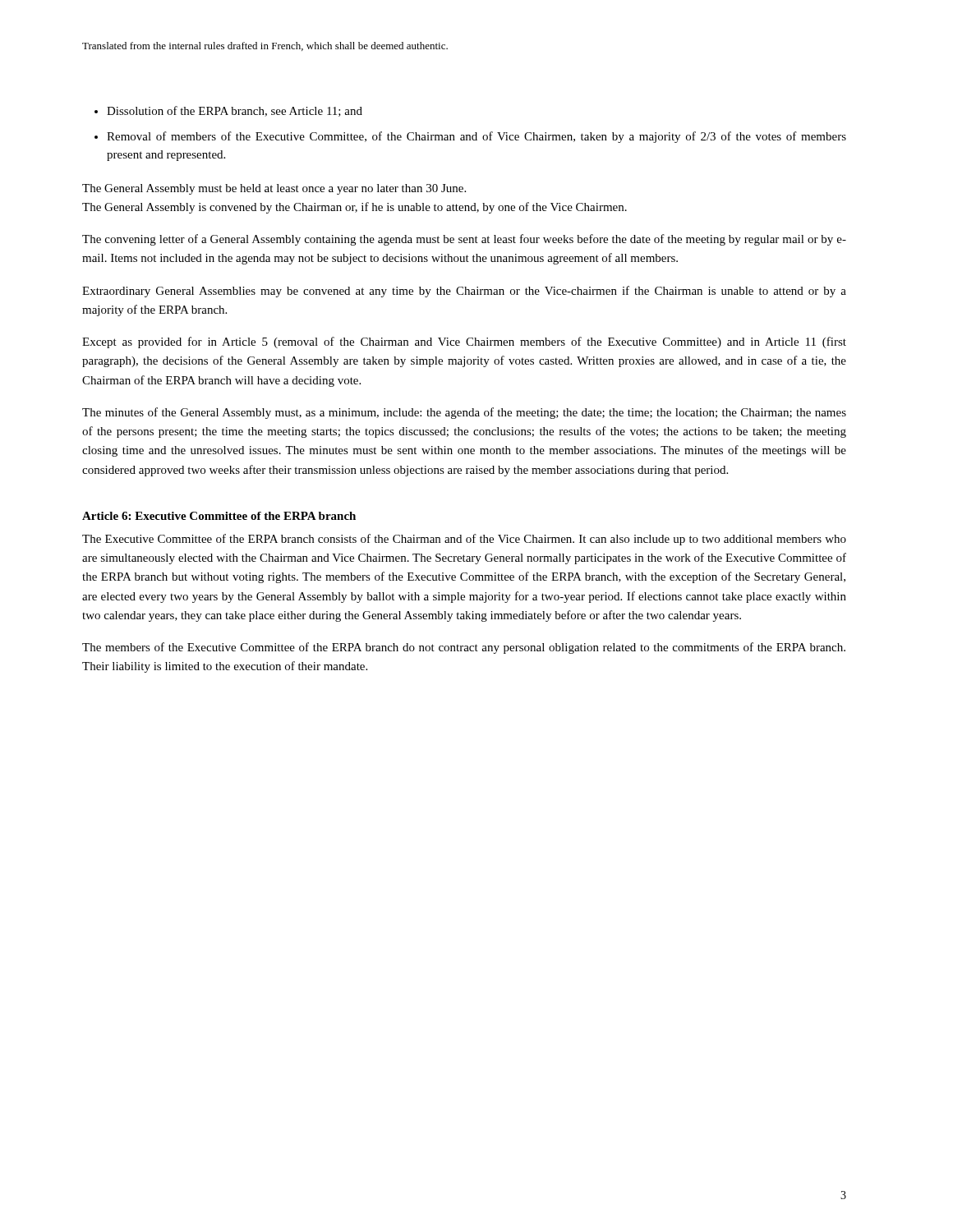The width and height of the screenshot is (953, 1232).
Task: Navigate to the text block starting "Article 6: Executive Committee of the ERPA branch"
Action: tap(219, 516)
